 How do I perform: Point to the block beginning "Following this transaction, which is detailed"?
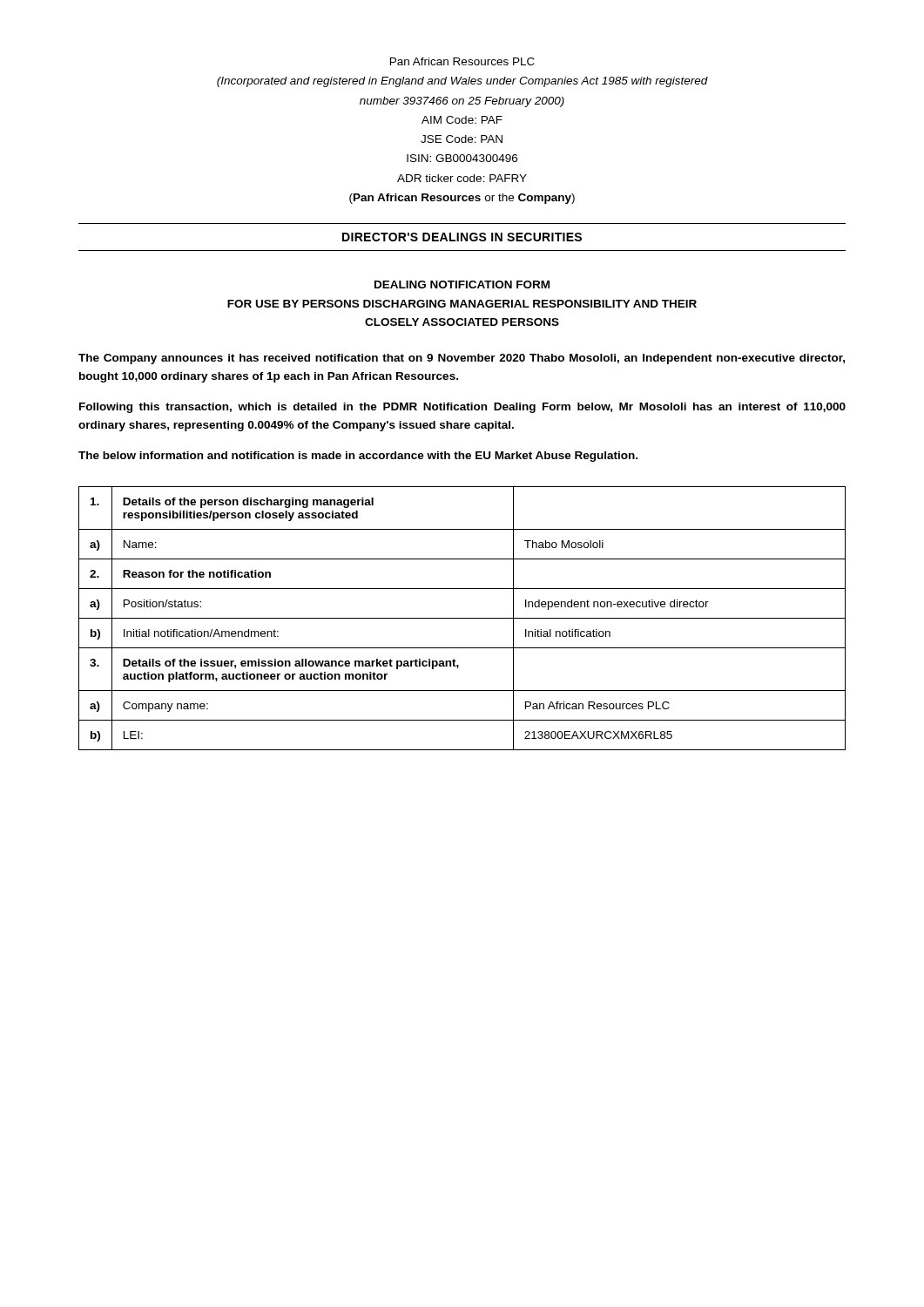pyautogui.click(x=462, y=415)
